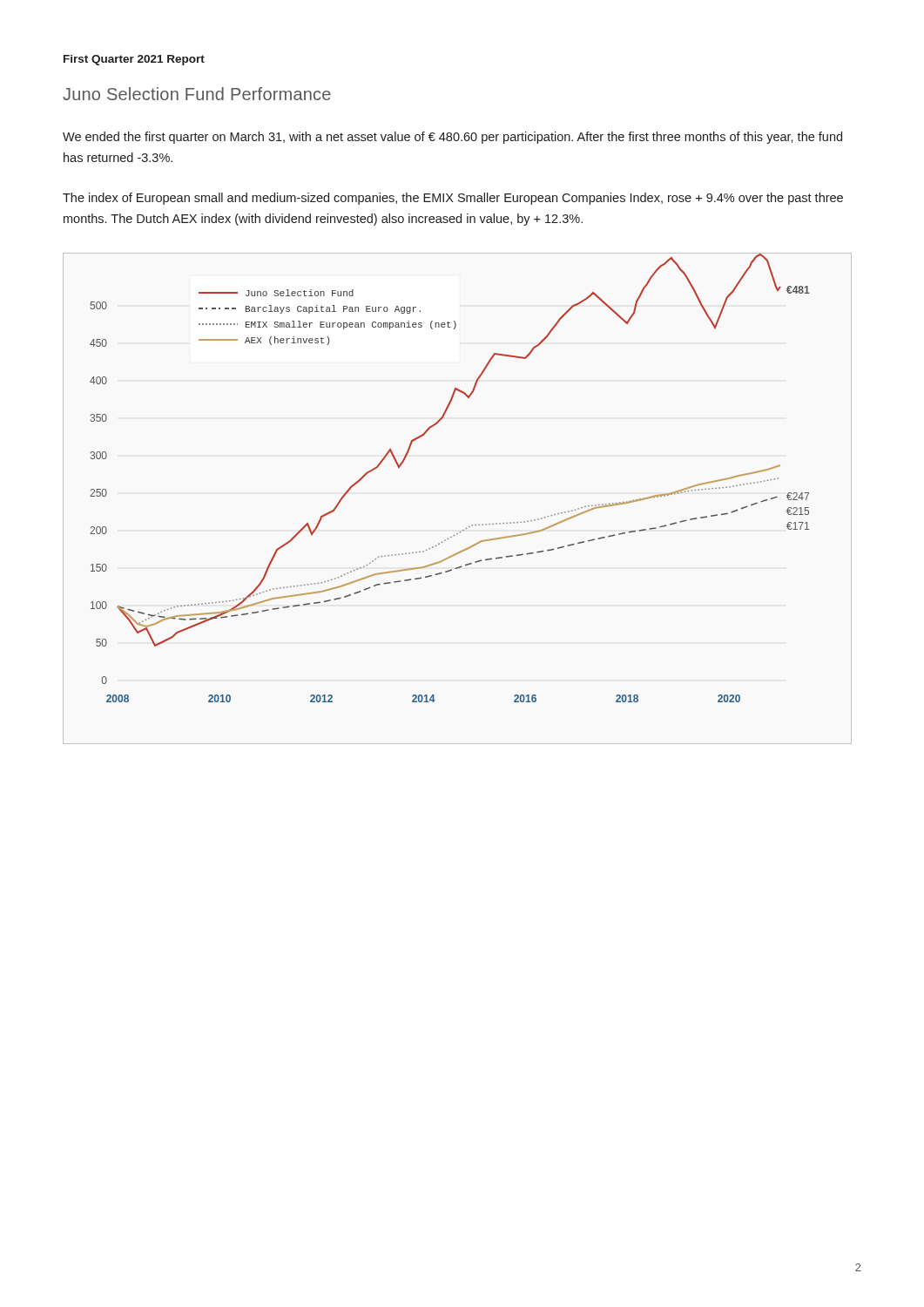Navigate to the text block starting "The index of"
The height and width of the screenshot is (1307, 924).
(453, 208)
